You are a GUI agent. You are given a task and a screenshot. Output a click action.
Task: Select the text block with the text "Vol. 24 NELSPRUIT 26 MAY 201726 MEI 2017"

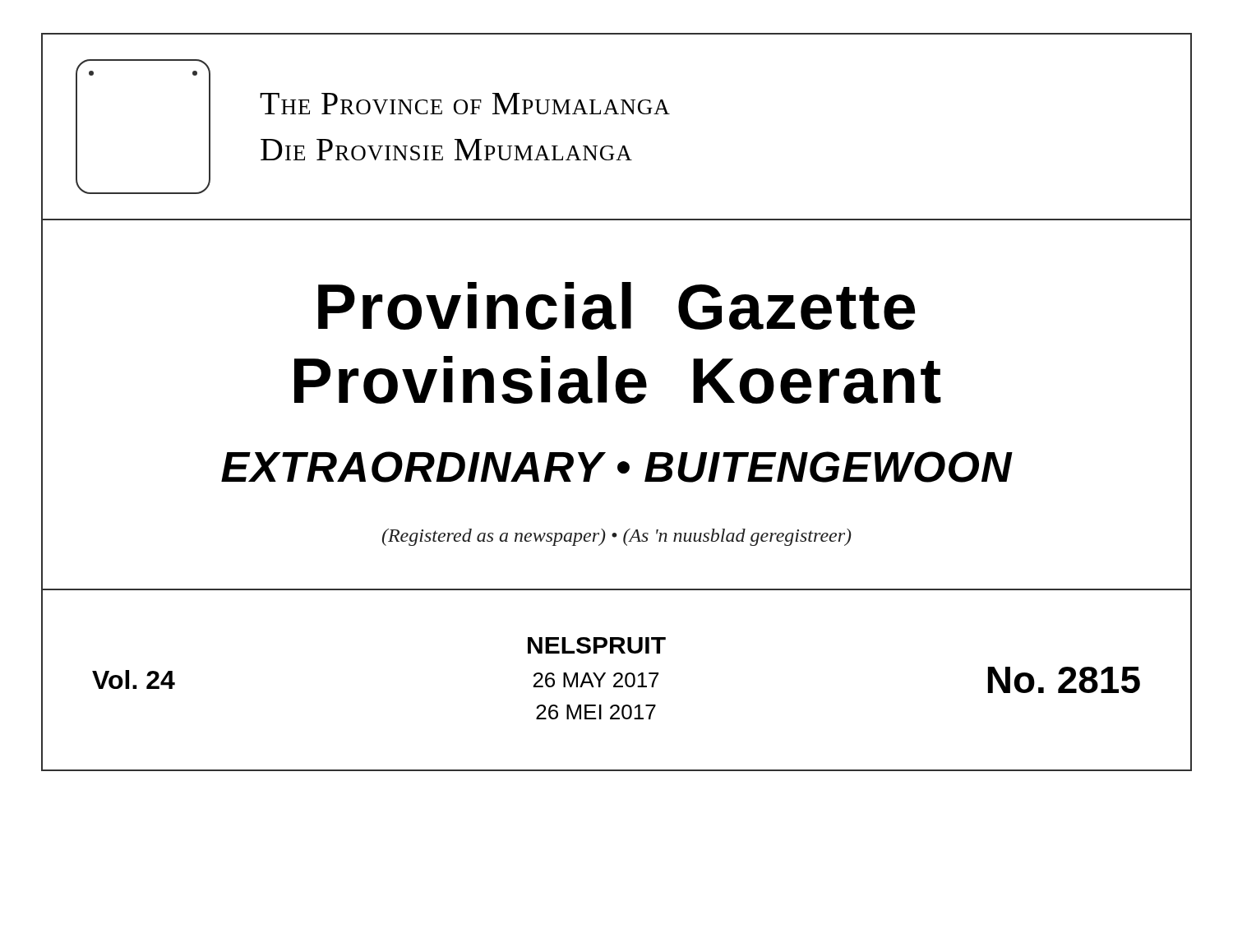click(x=616, y=680)
